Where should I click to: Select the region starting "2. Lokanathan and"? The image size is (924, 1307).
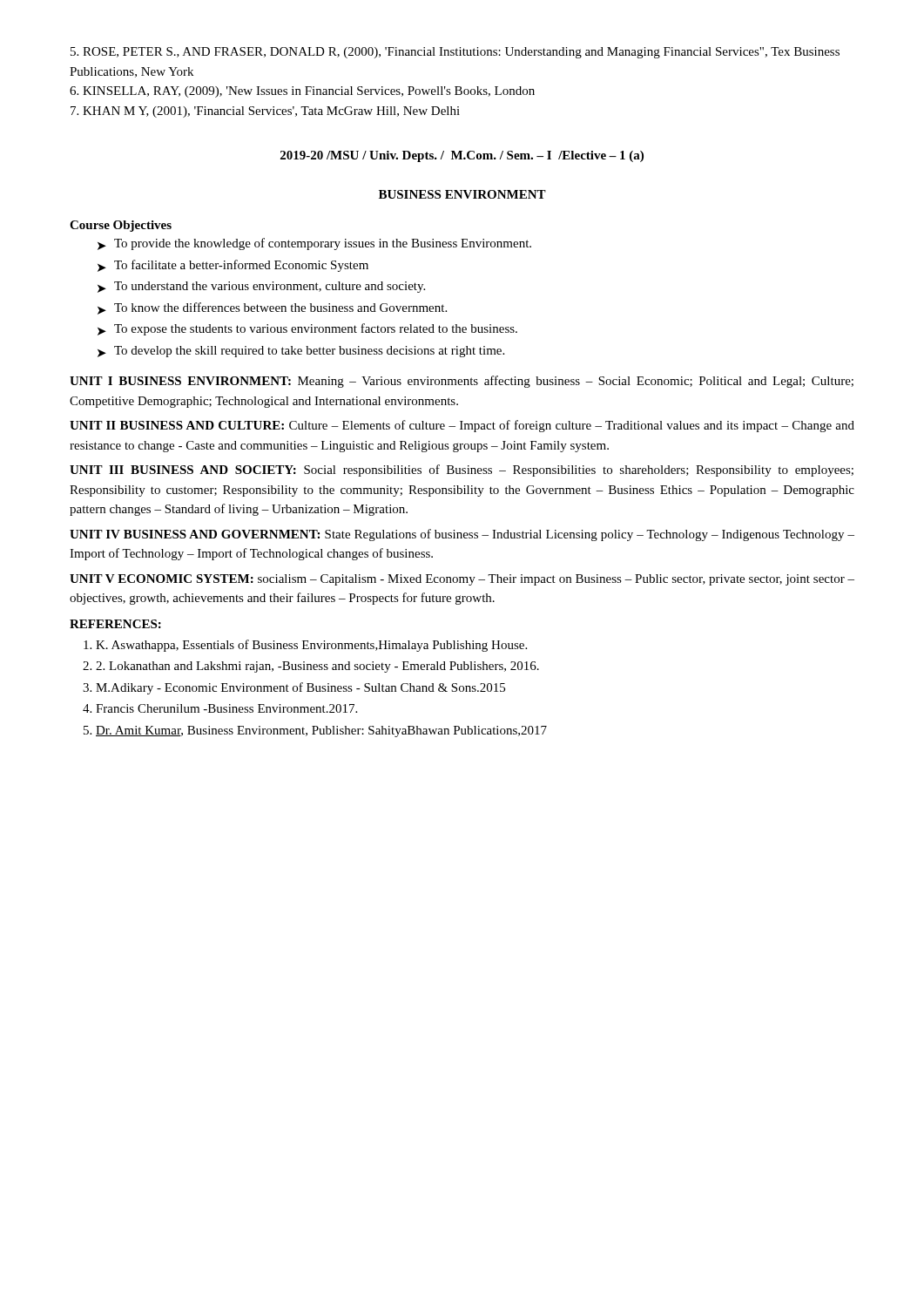pos(318,666)
